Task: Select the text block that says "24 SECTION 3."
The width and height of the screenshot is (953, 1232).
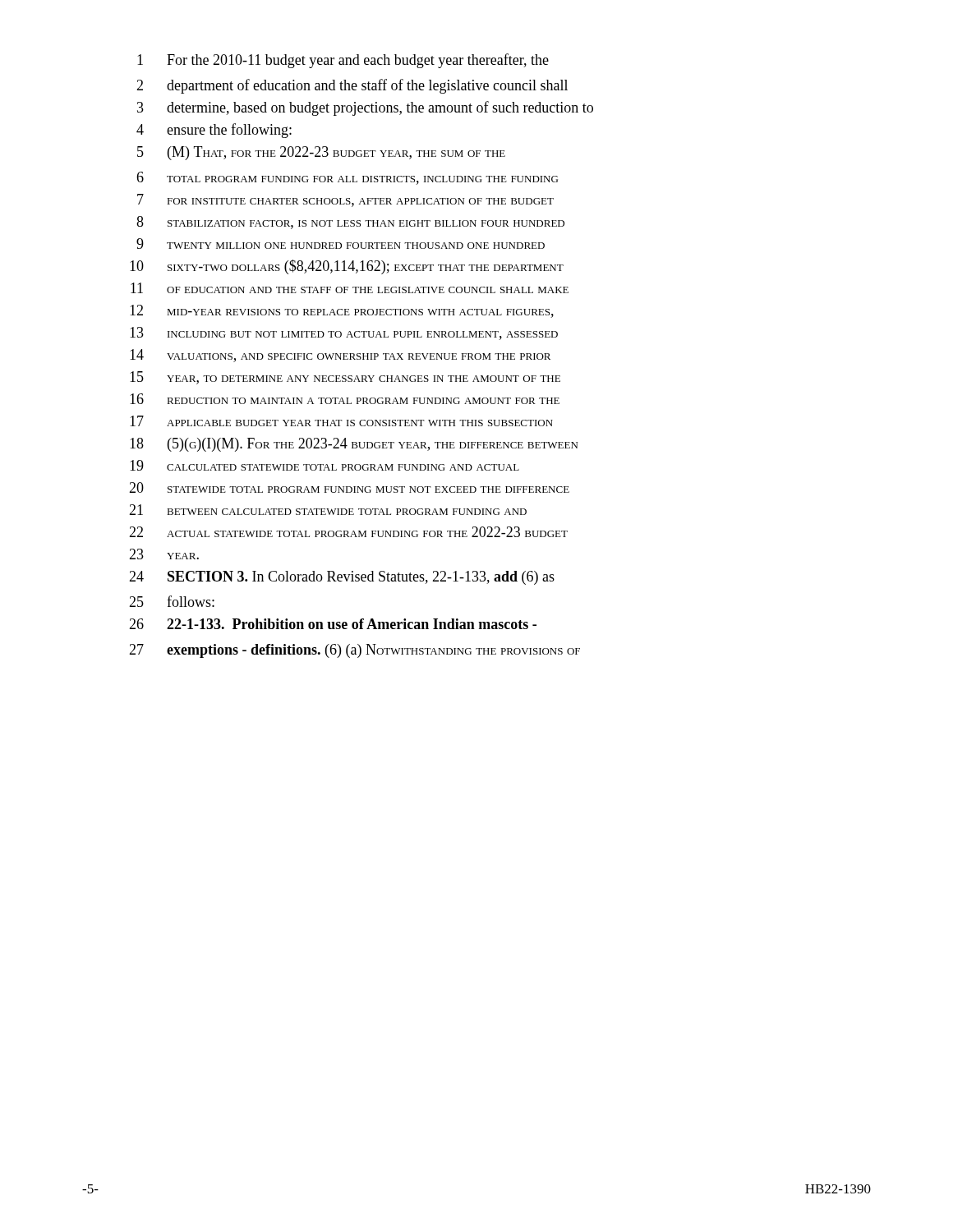Action: [489, 590]
